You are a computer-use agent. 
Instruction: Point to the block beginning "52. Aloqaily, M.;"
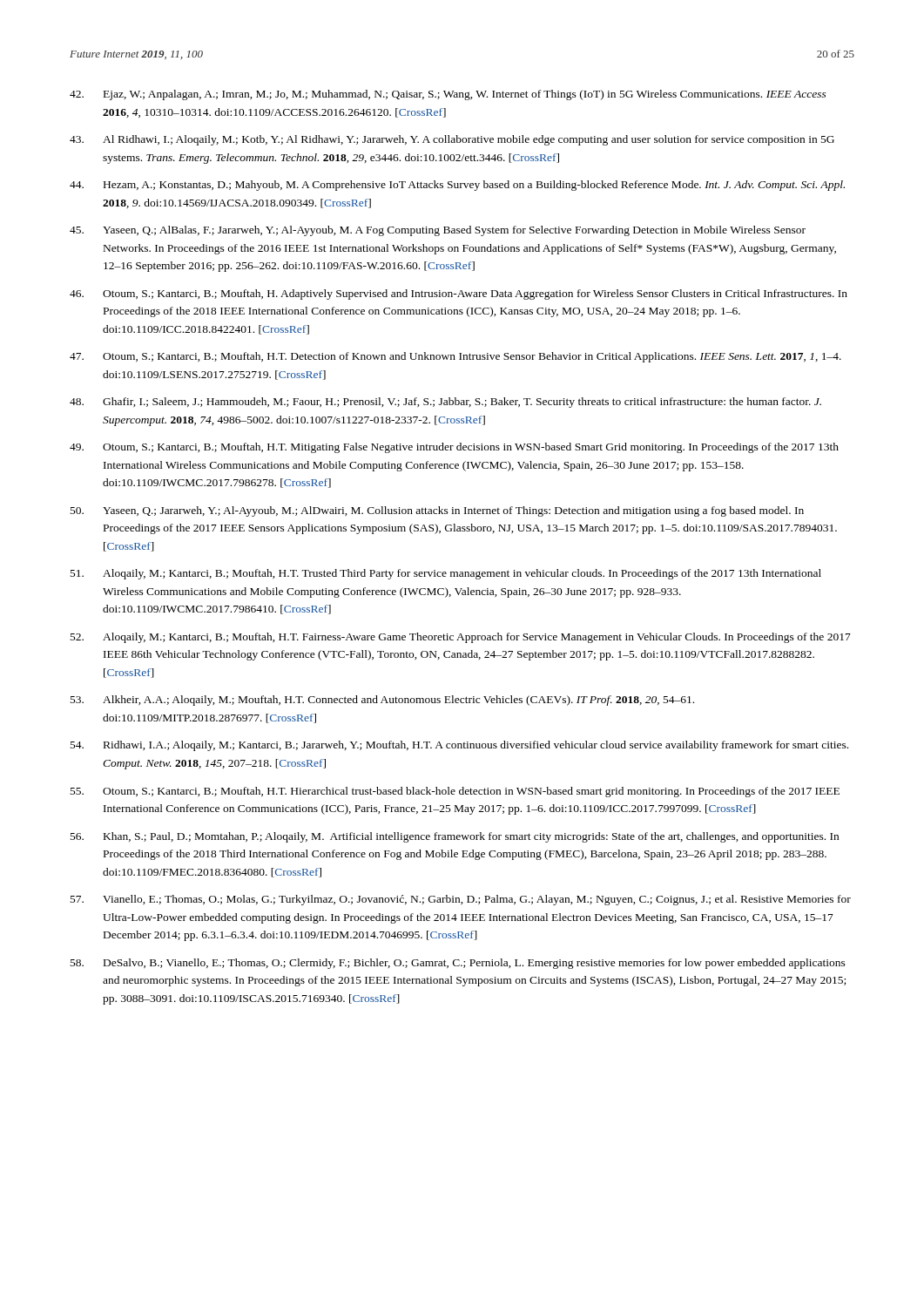[x=462, y=655]
